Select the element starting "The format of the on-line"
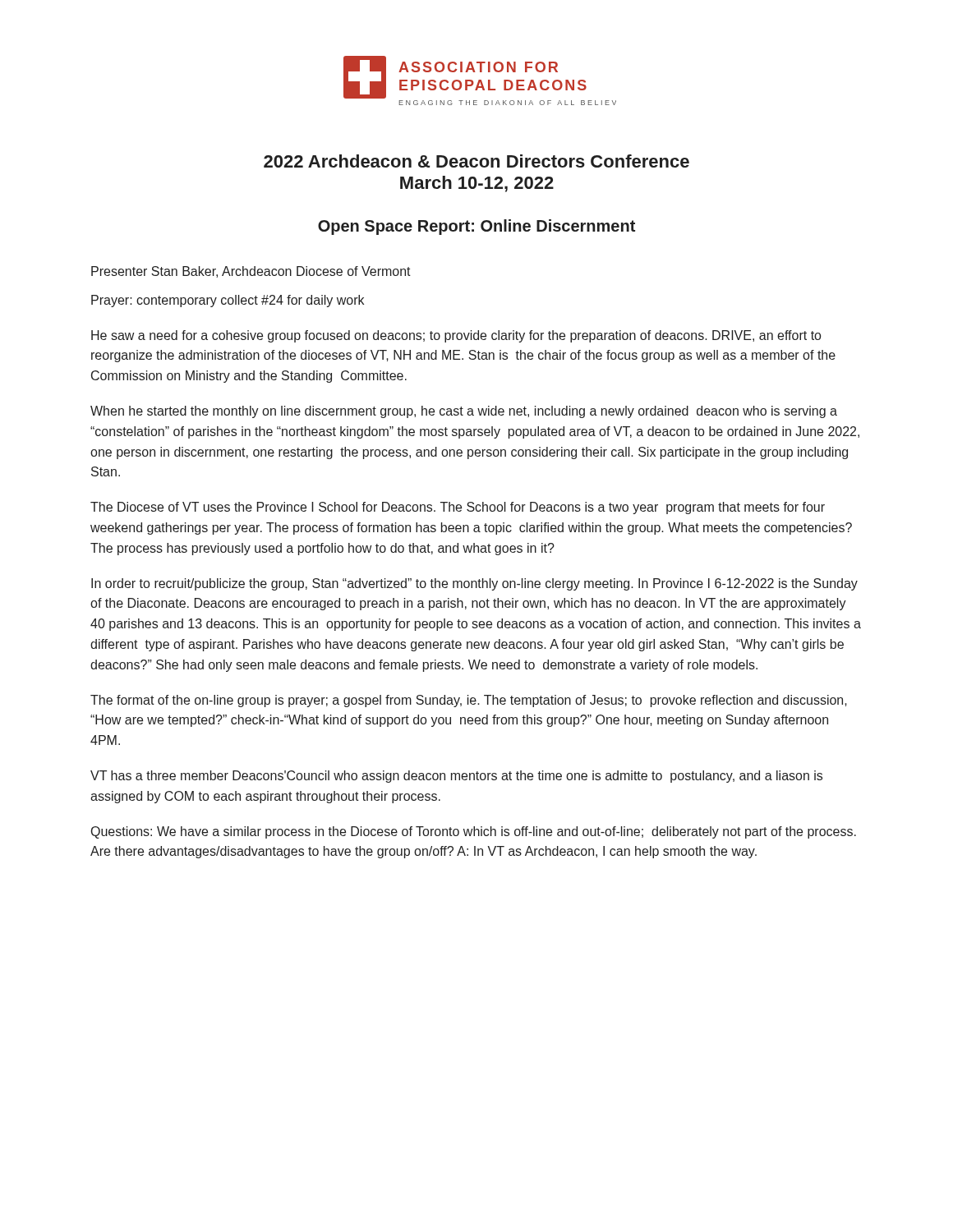 coord(469,720)
